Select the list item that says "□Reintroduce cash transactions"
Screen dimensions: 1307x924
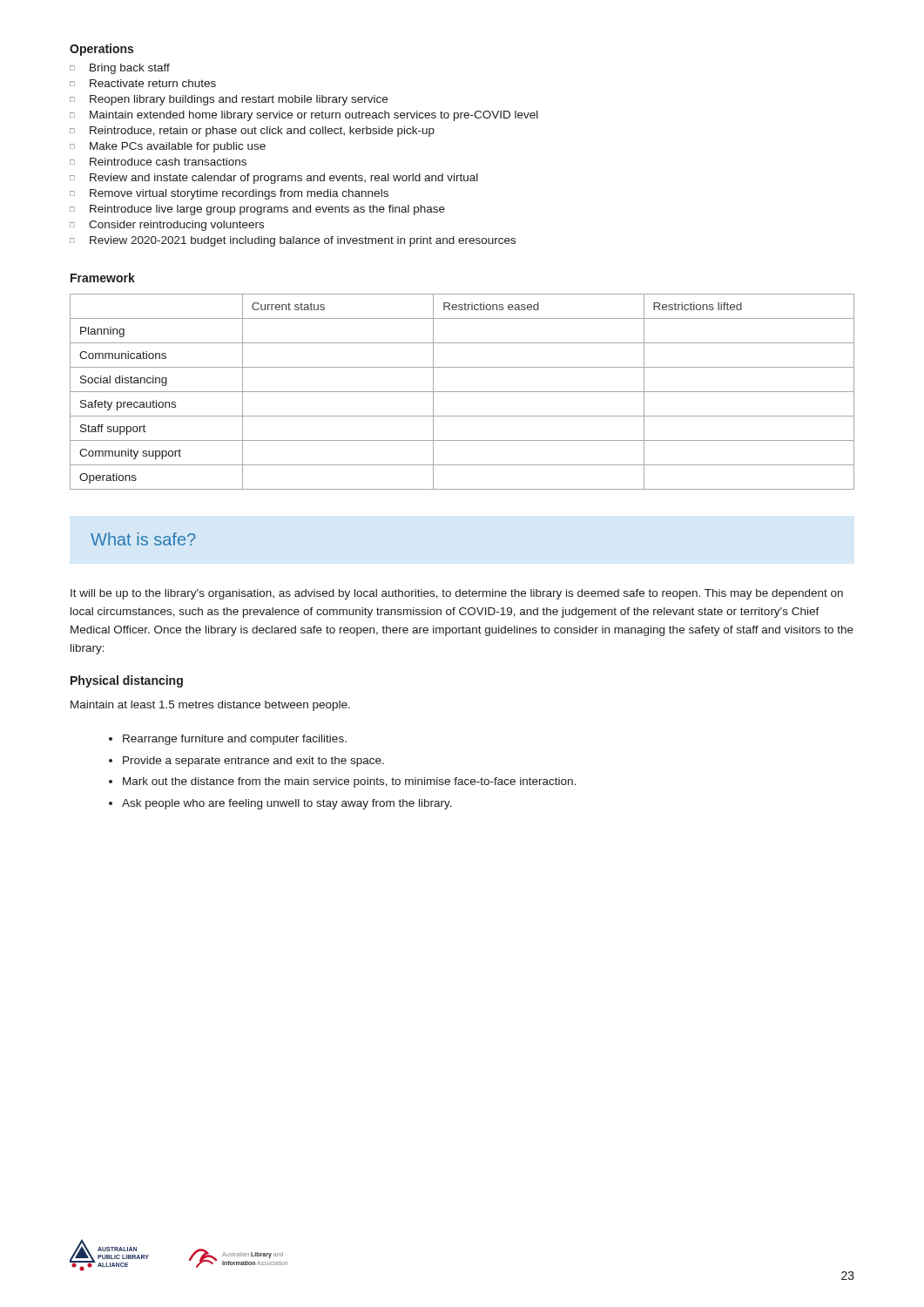[158, 162]
